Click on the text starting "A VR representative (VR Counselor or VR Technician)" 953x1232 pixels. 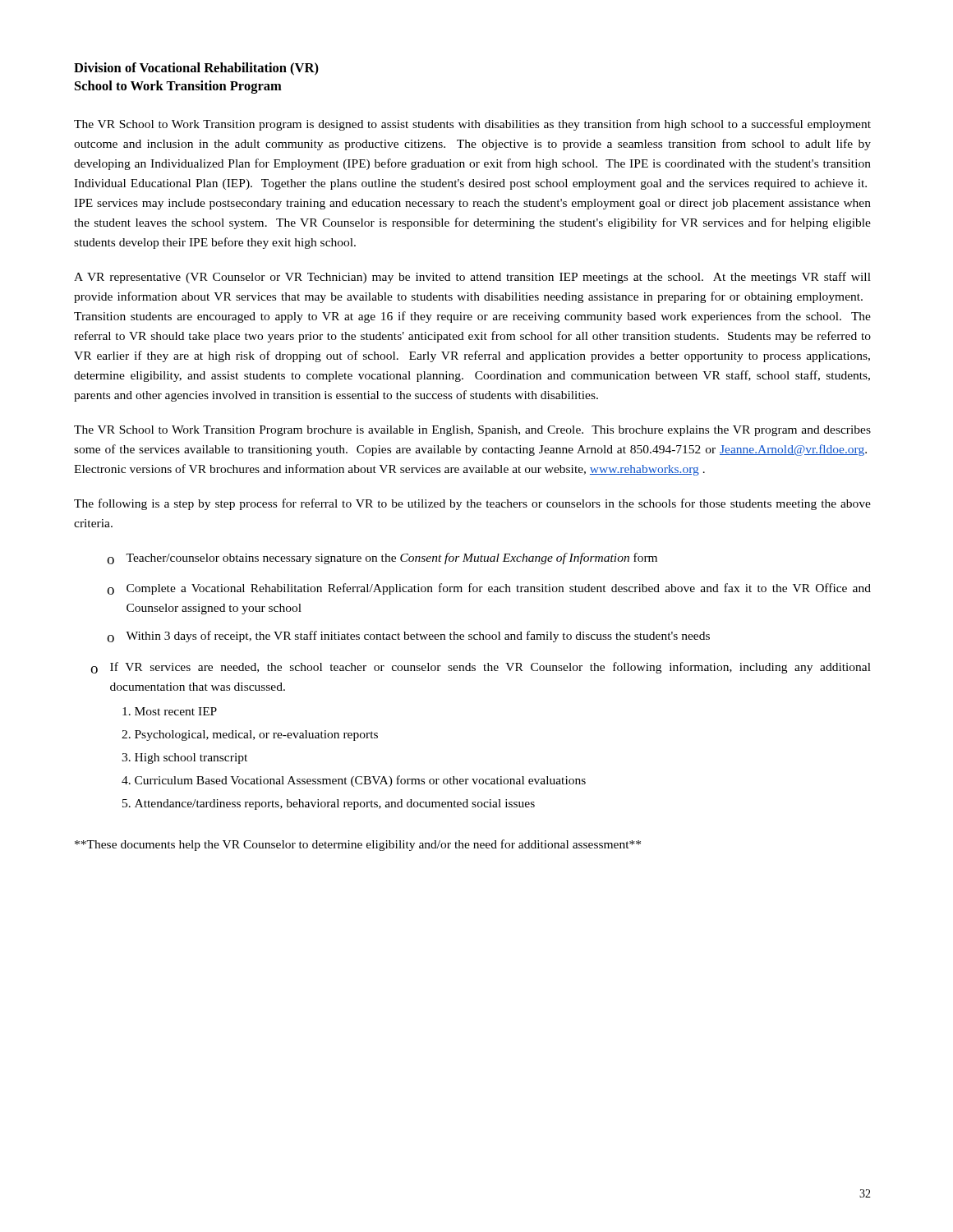click(472, 336)
